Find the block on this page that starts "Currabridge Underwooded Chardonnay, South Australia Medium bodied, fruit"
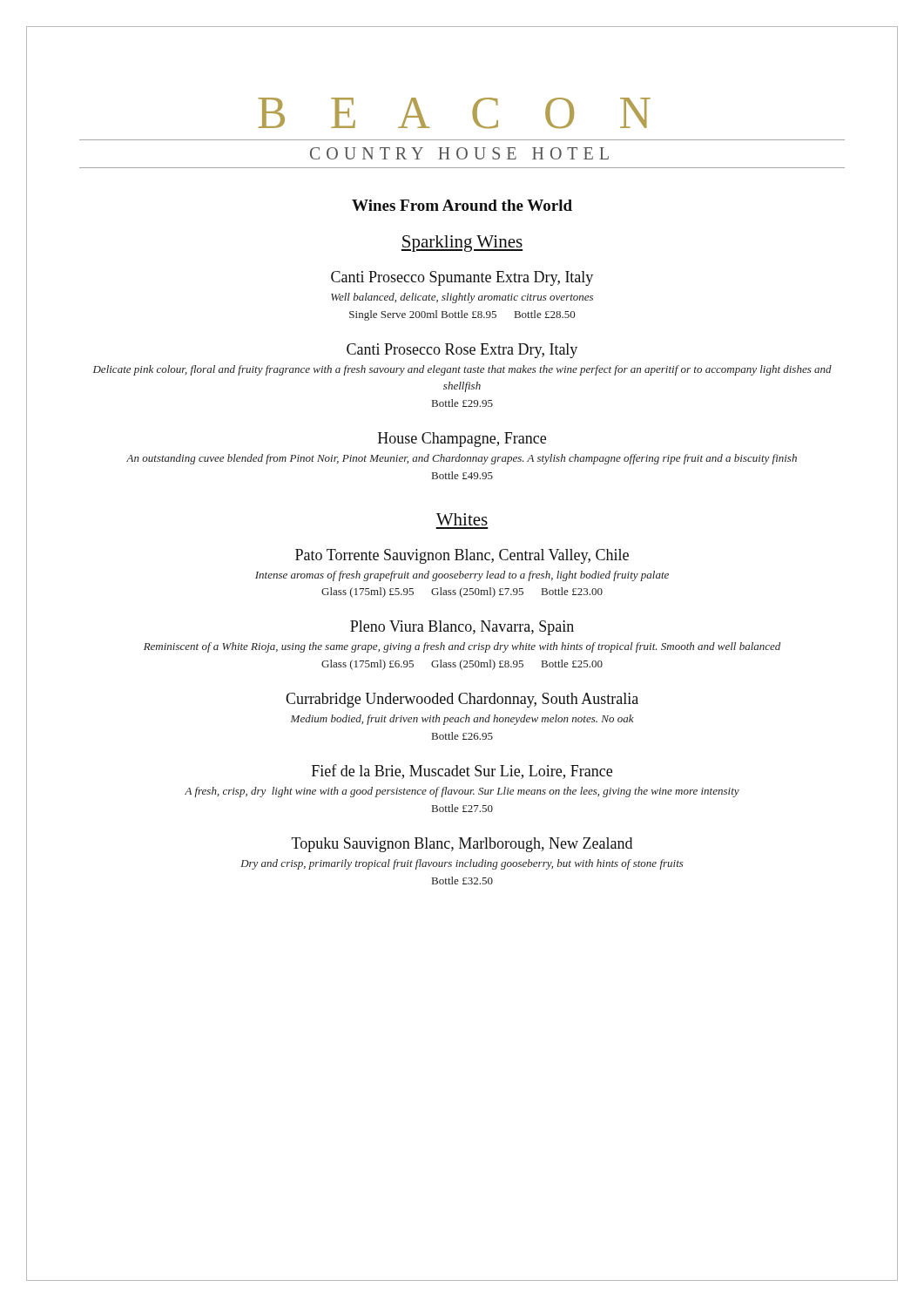Screen dimensions: 1307x924 (462, 717)
